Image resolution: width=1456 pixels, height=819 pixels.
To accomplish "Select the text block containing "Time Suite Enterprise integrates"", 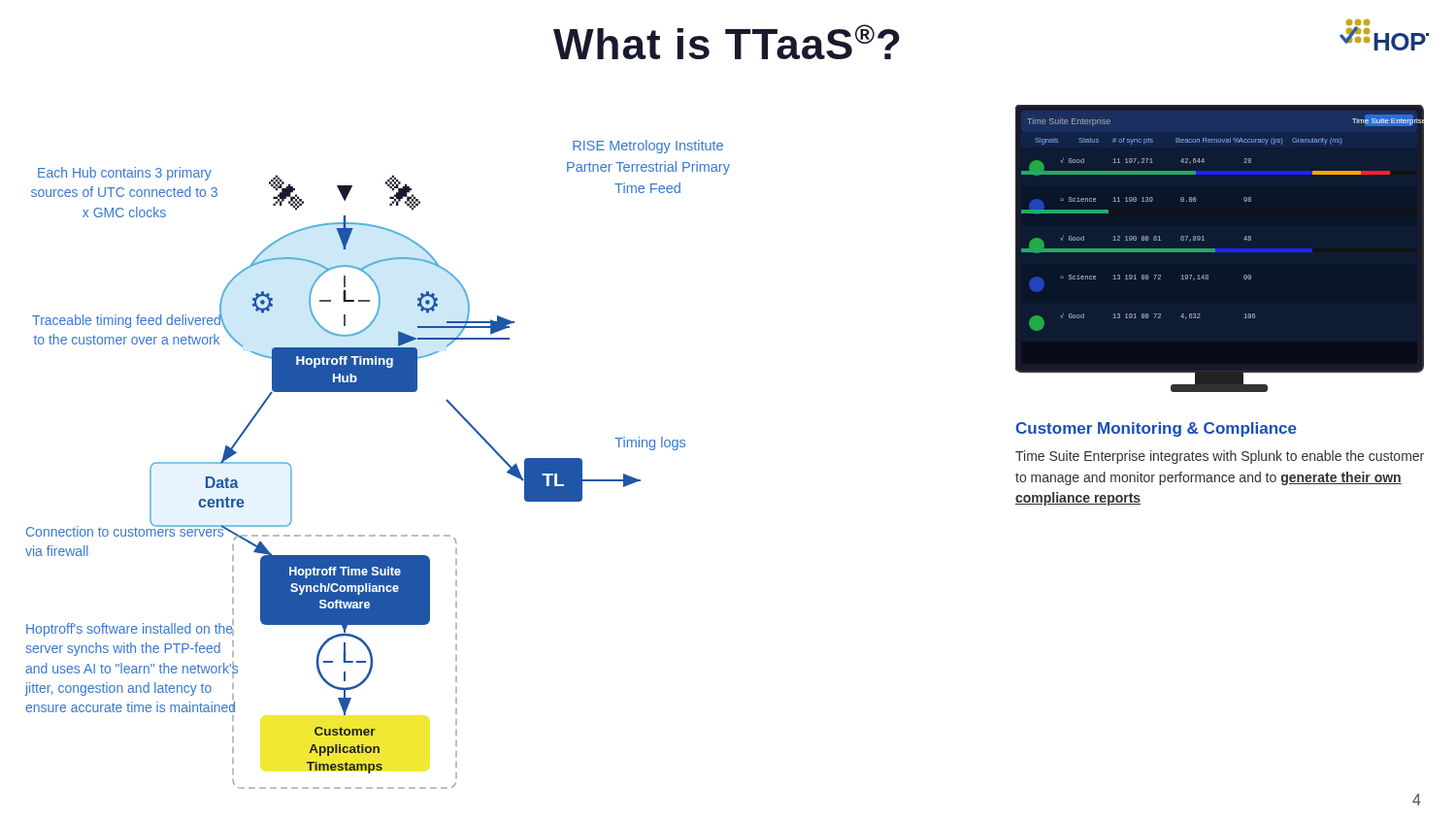I will click(1220, 477).
